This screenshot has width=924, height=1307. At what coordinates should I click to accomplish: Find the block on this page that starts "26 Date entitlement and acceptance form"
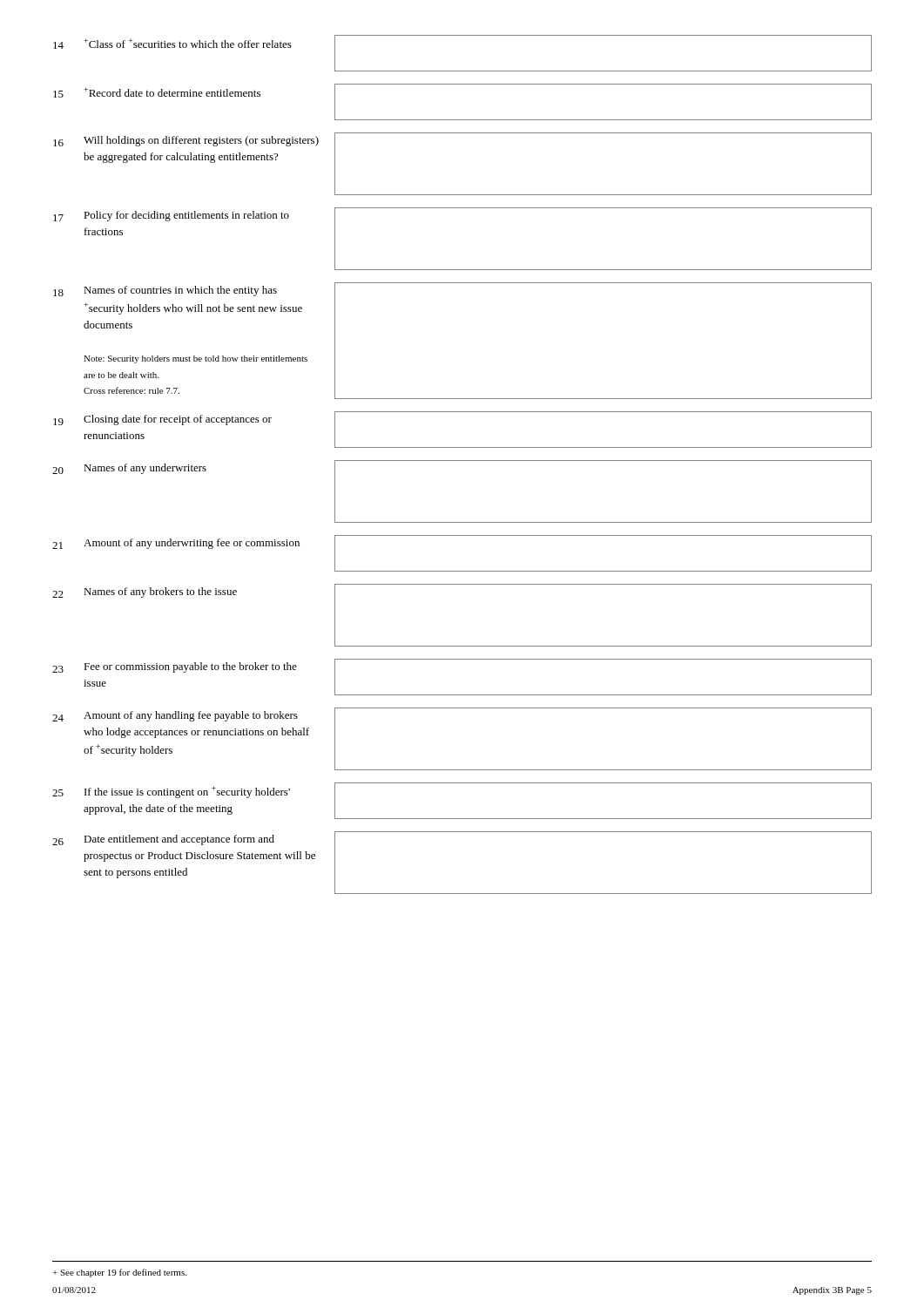click(462, 863)
